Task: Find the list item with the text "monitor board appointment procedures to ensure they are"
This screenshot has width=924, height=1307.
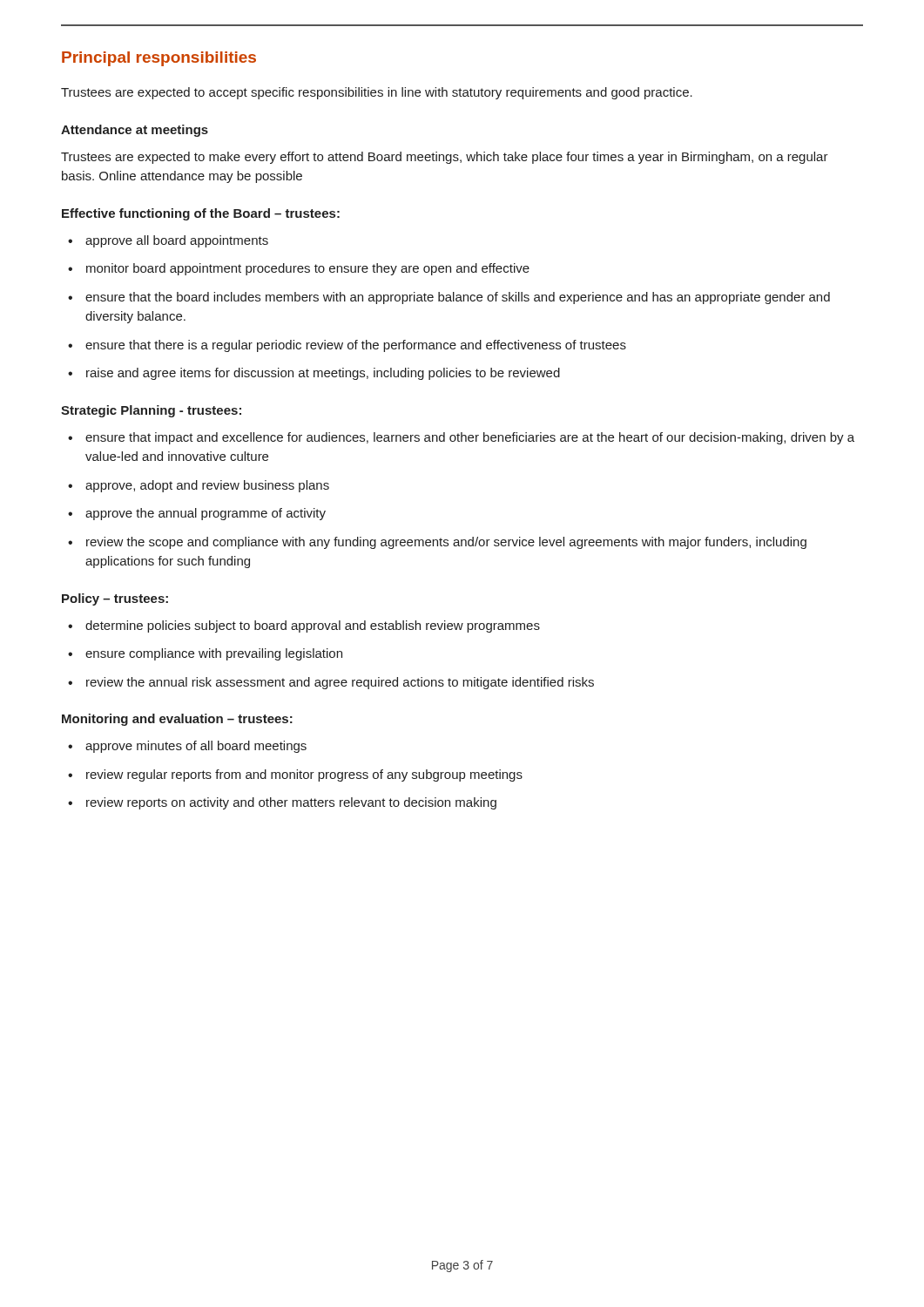Action: 307,268
